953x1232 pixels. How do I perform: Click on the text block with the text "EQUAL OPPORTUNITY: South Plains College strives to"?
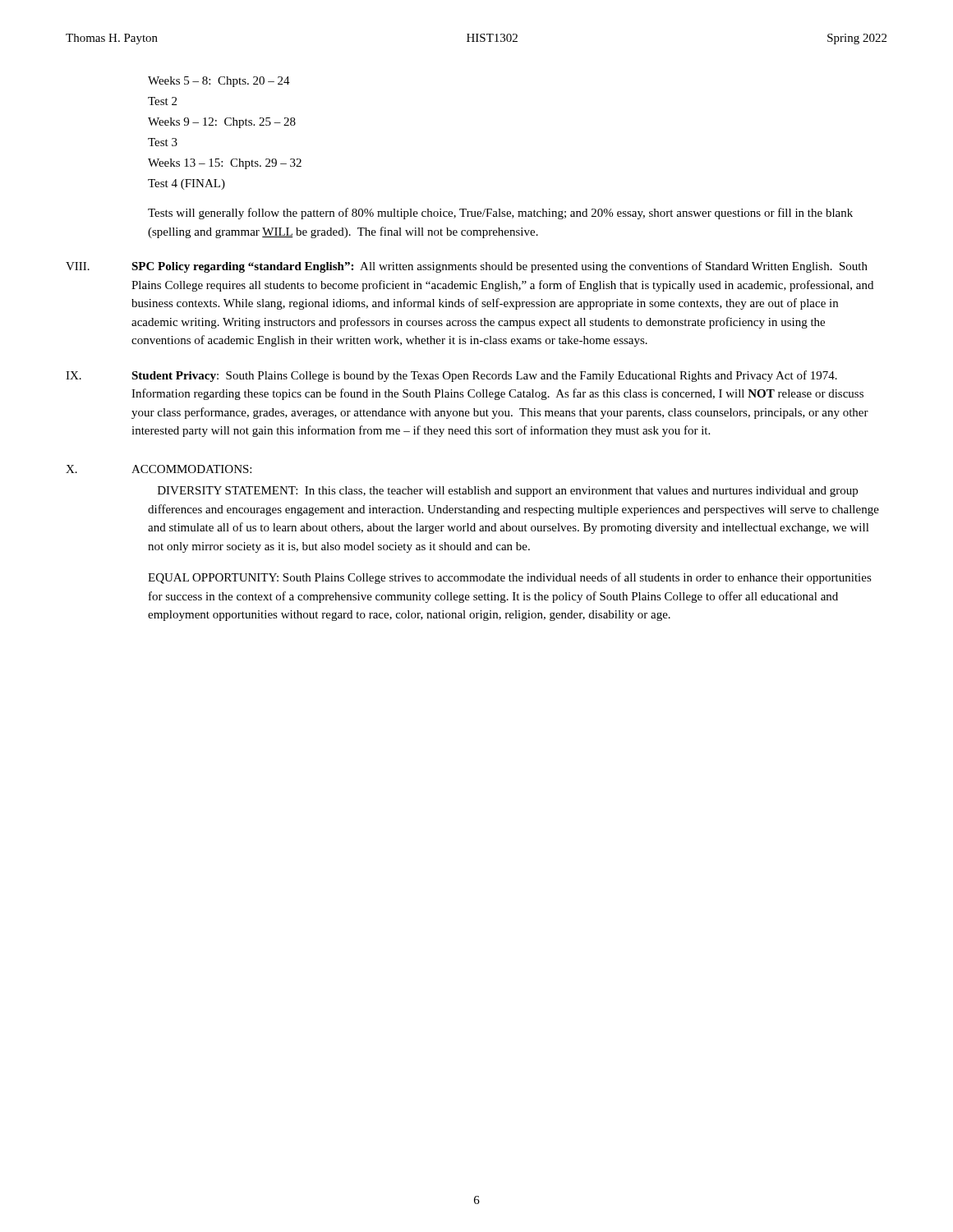tap(510, 596)
